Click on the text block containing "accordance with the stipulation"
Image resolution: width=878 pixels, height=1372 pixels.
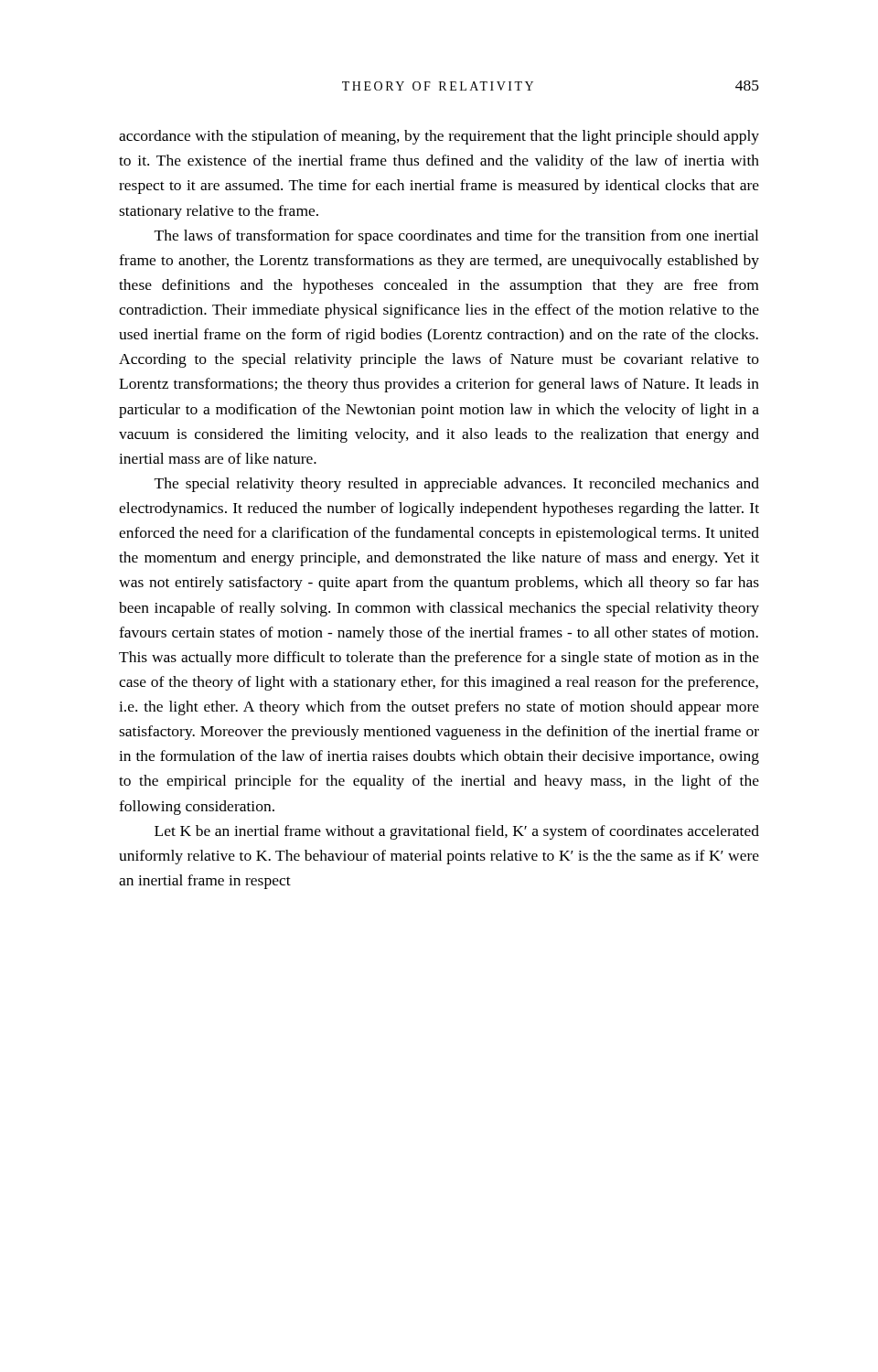point(439,508)
